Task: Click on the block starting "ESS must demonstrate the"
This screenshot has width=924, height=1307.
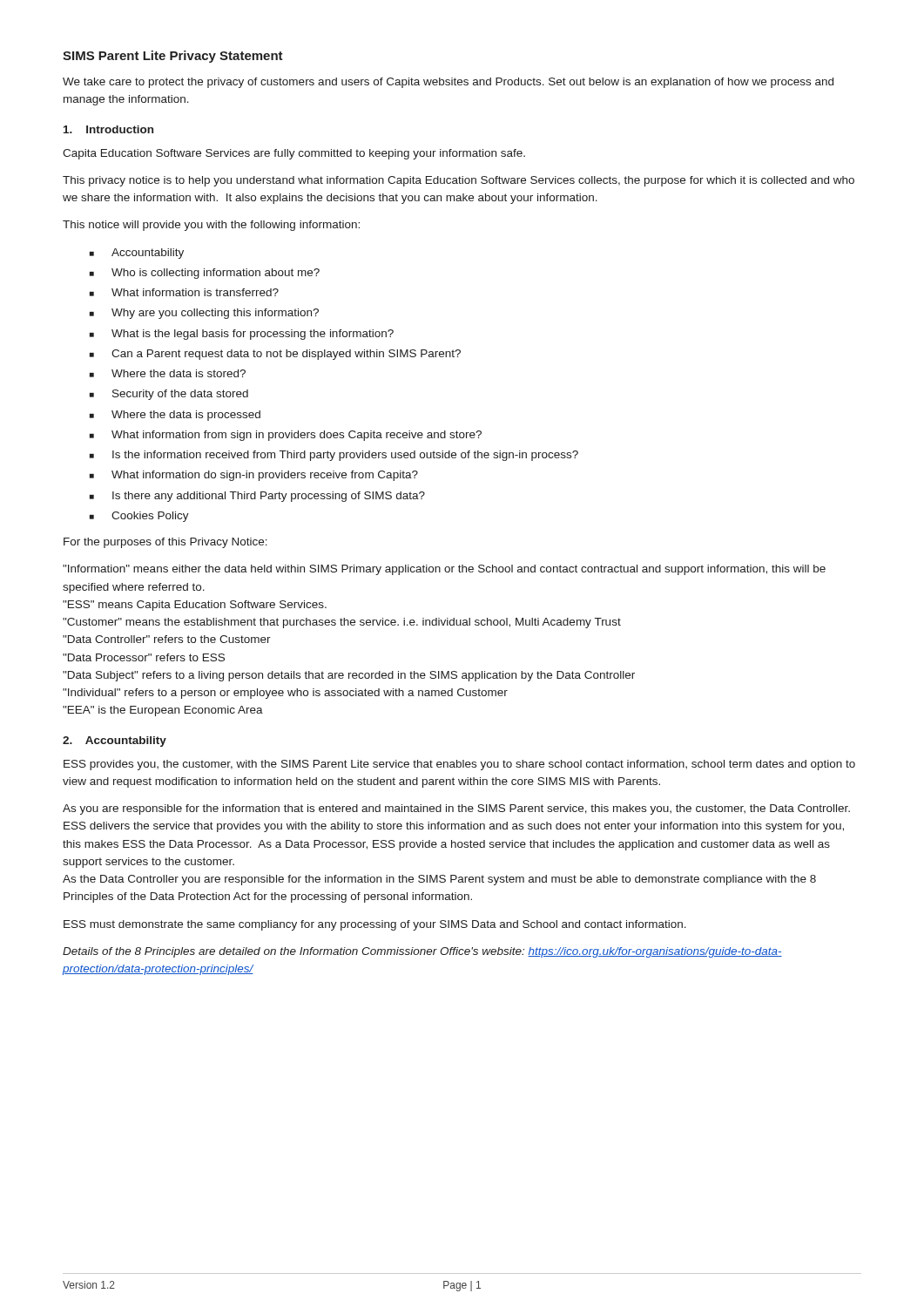Action: click(x=375, y=924)
